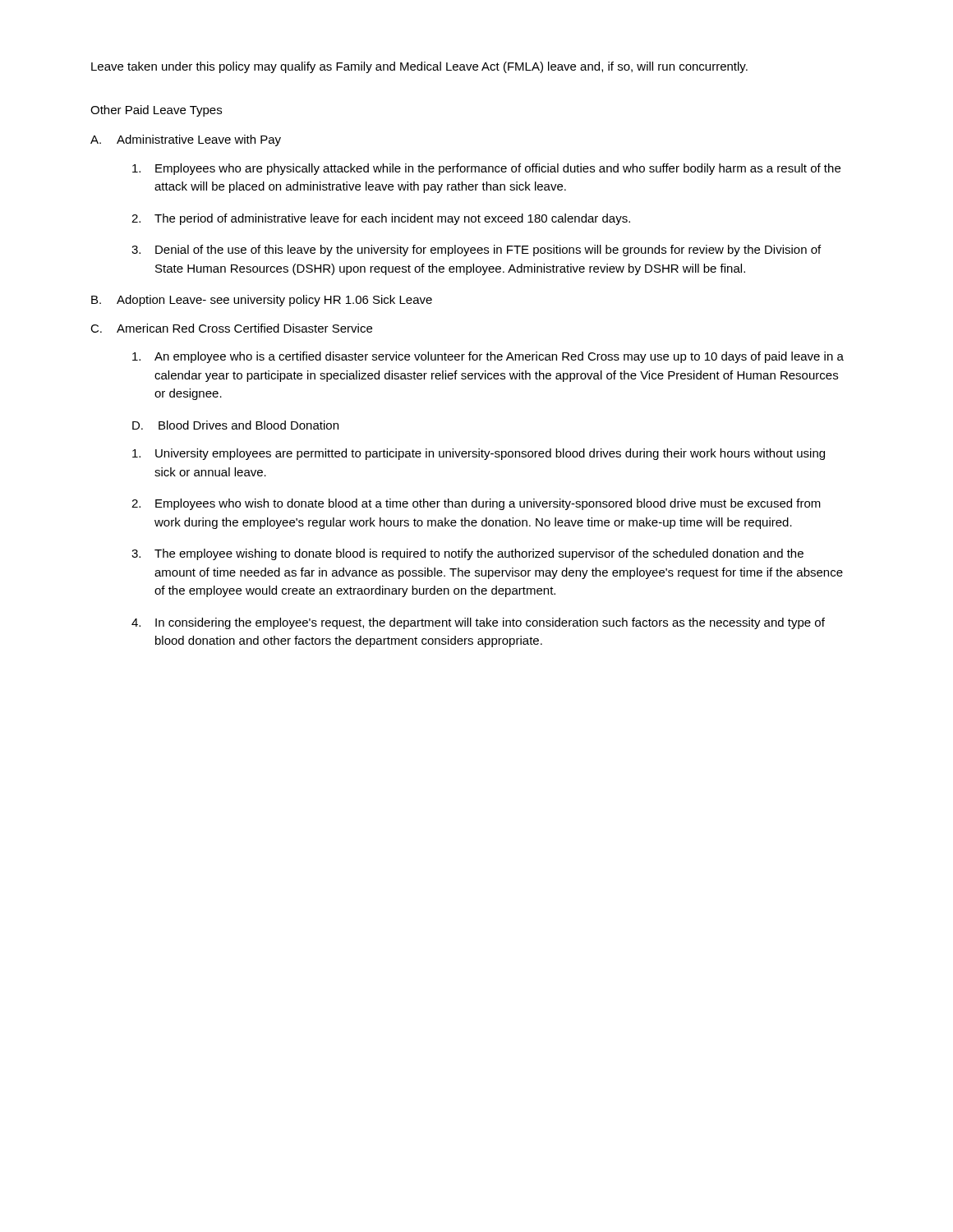This screenshot has height=1232, width=953.
Task: Point to the text starting "3. The employee wishing"
Action: coord(489,572)
